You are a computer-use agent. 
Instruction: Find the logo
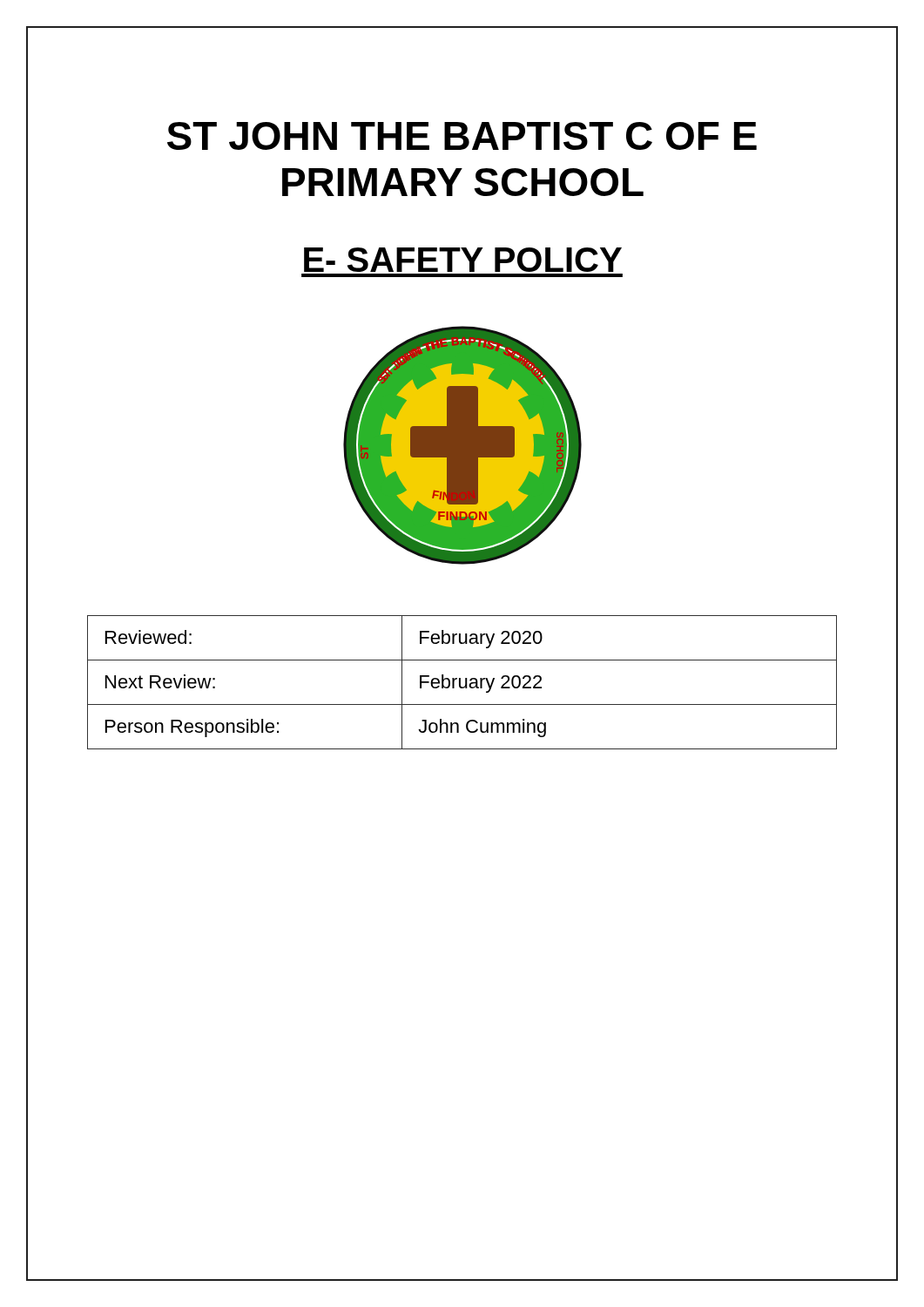click(x=462, y=445)
